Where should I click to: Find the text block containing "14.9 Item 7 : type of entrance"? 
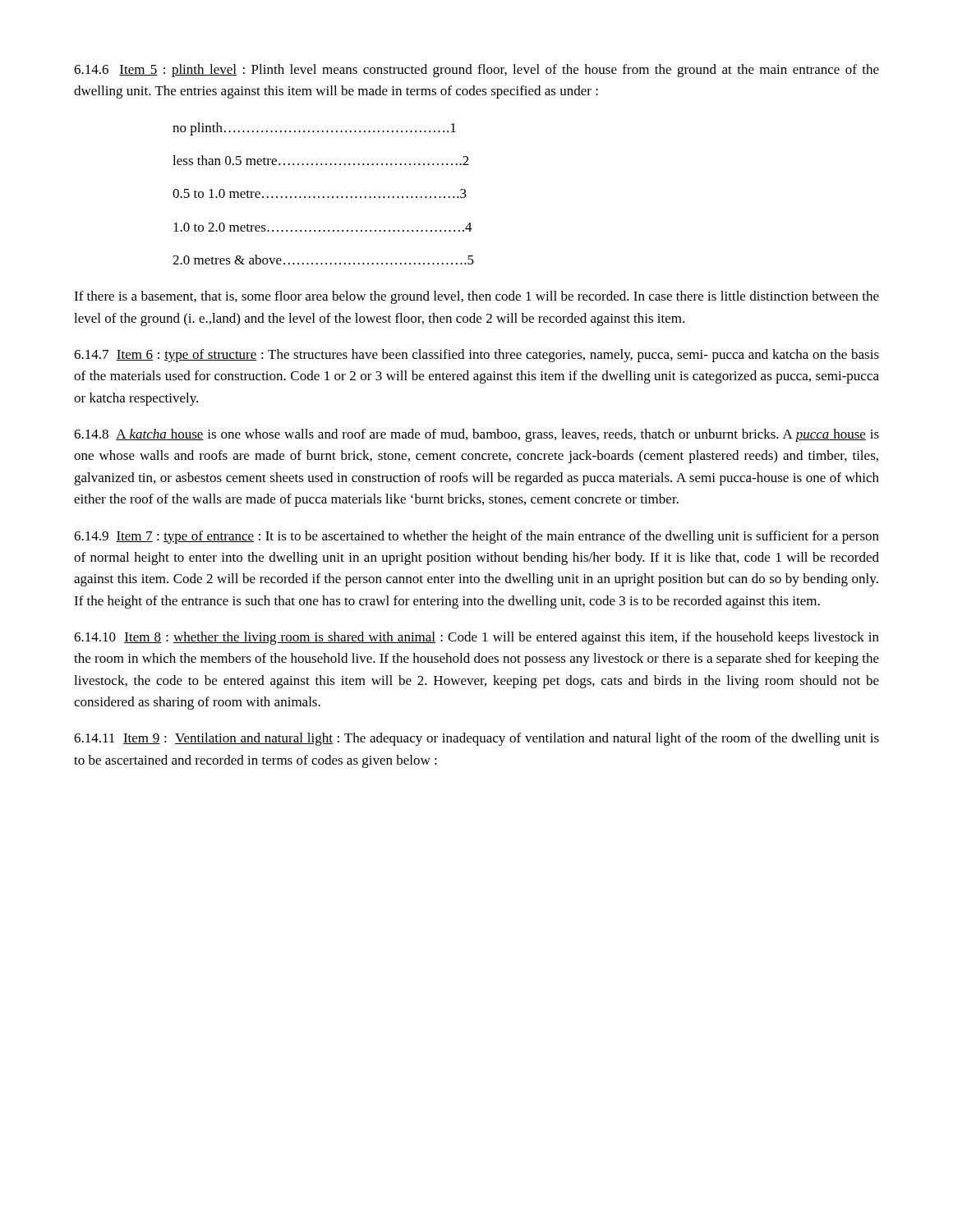[476, 568]
